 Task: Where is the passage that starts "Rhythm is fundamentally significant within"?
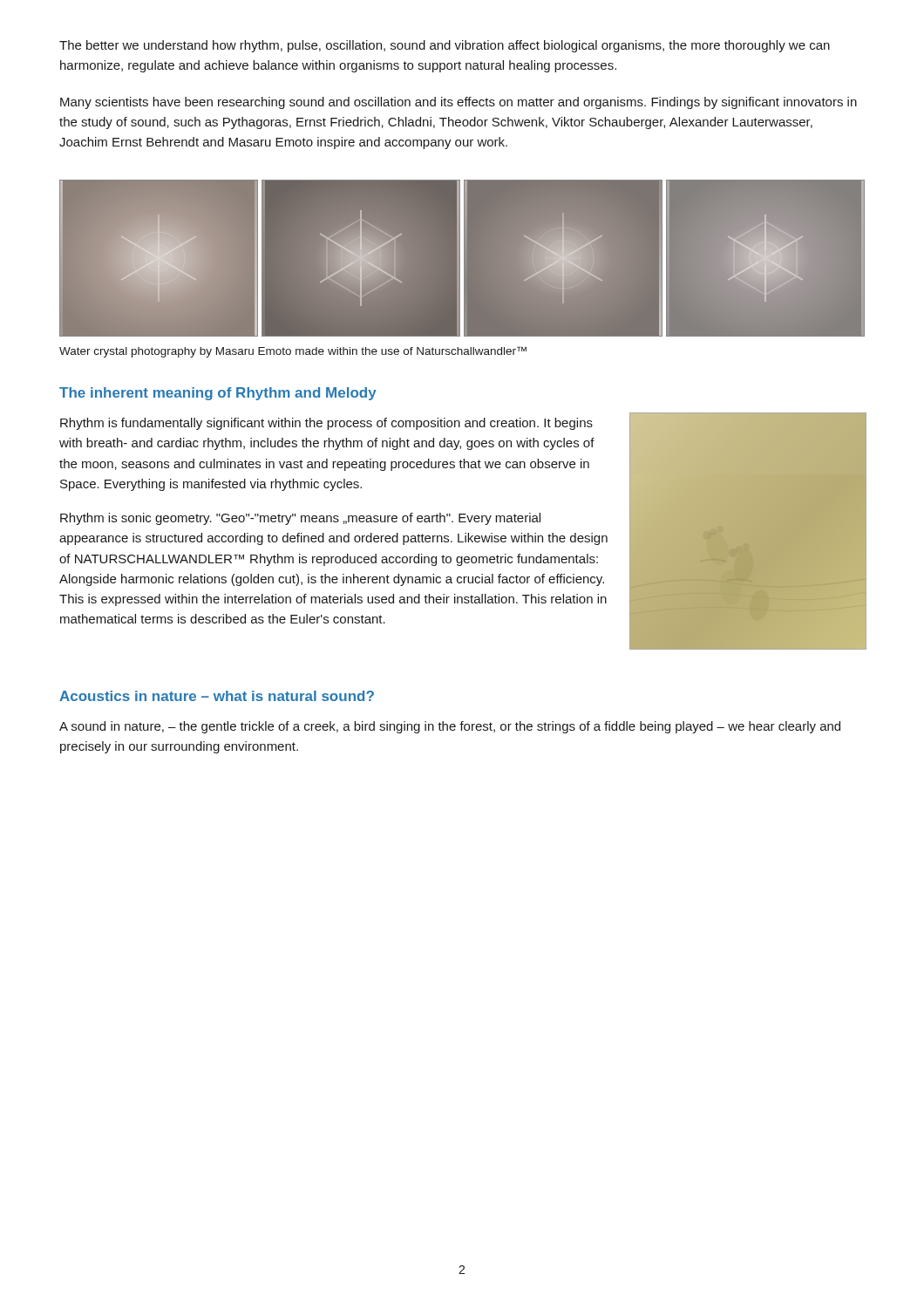click(x=327, y=453)
